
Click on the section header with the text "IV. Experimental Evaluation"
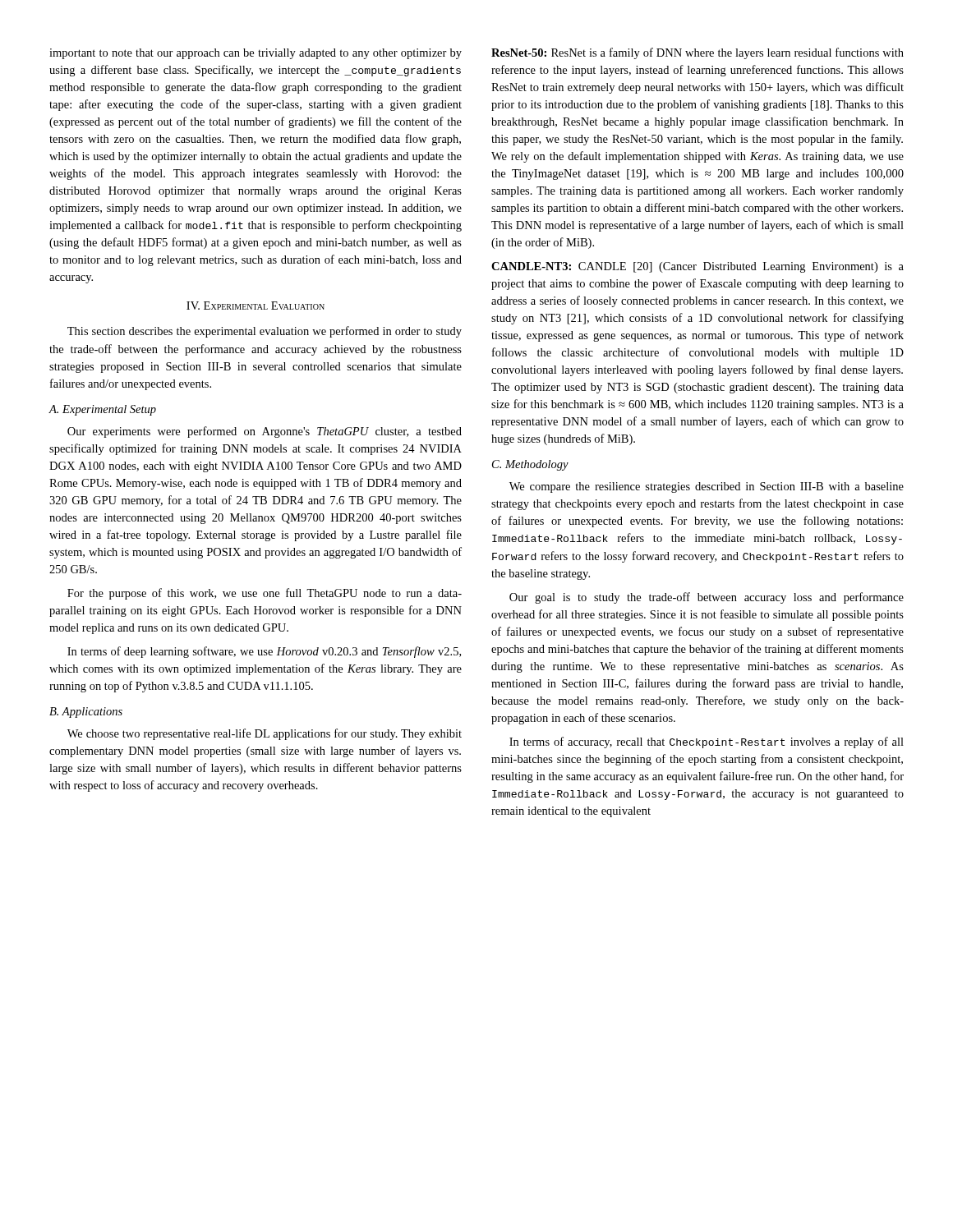tap(255, 306)
